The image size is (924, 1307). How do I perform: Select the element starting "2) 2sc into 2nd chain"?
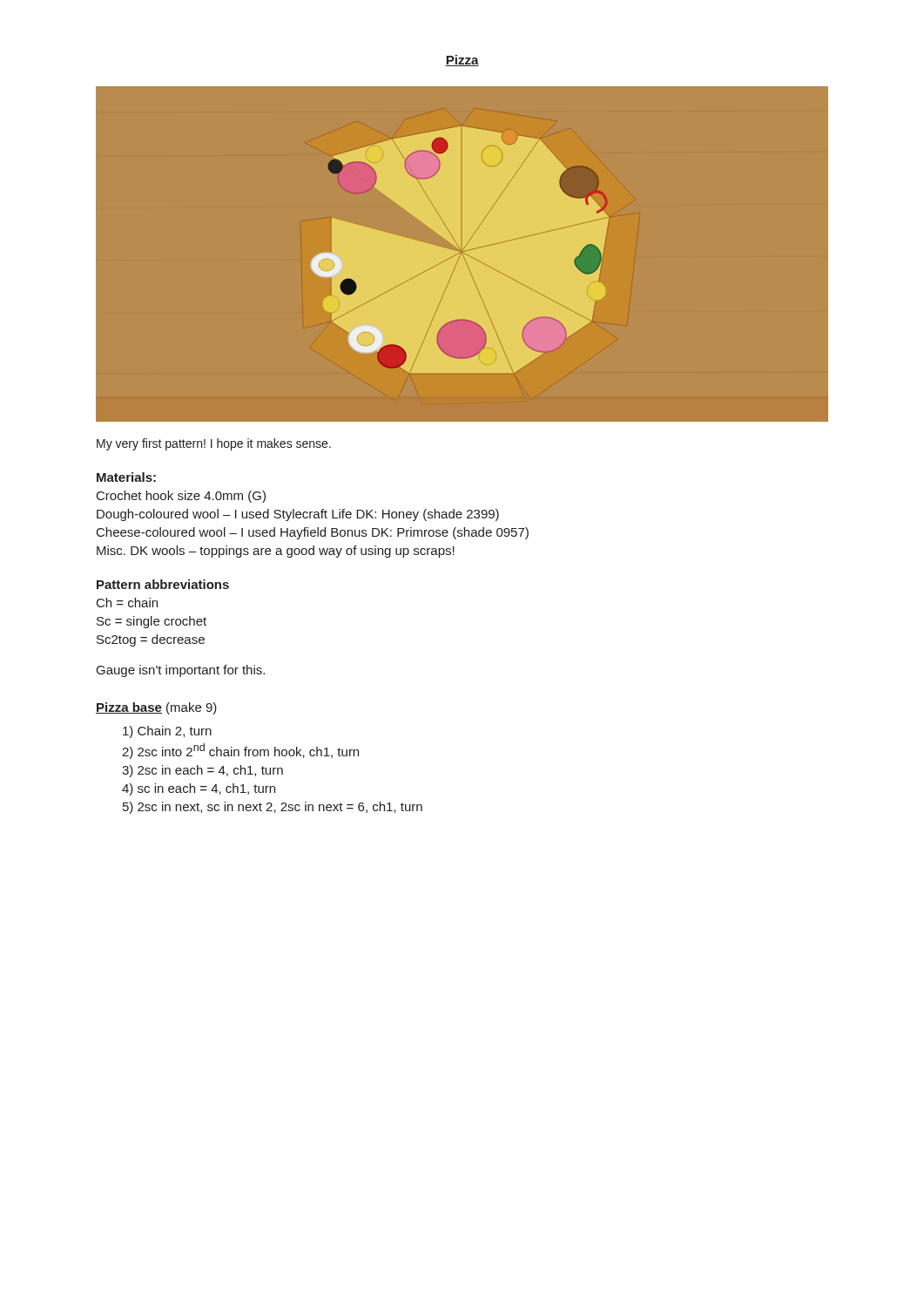241,750
